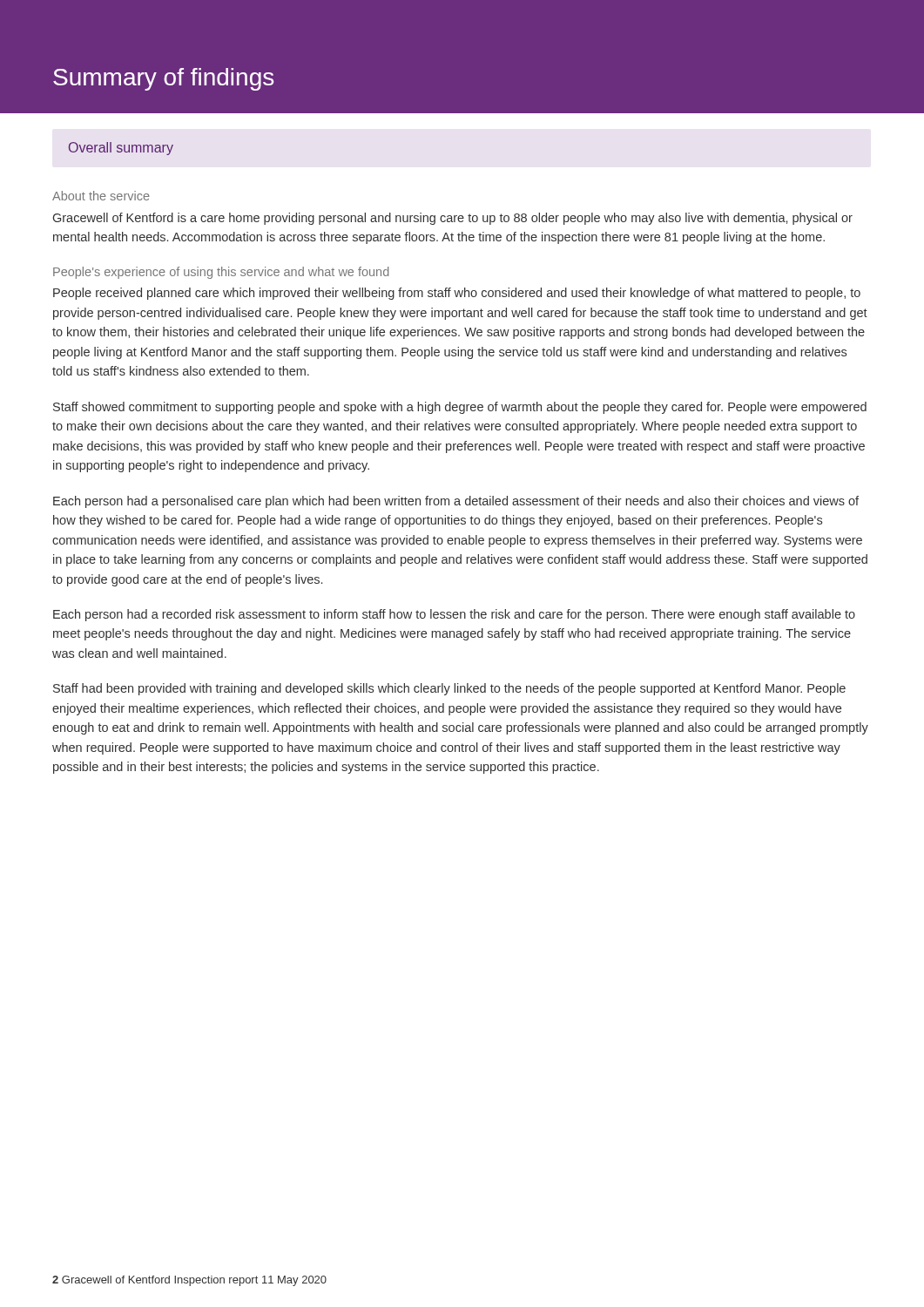
Task: Find the region starting "Overall summary"
Action: point(121,148)
